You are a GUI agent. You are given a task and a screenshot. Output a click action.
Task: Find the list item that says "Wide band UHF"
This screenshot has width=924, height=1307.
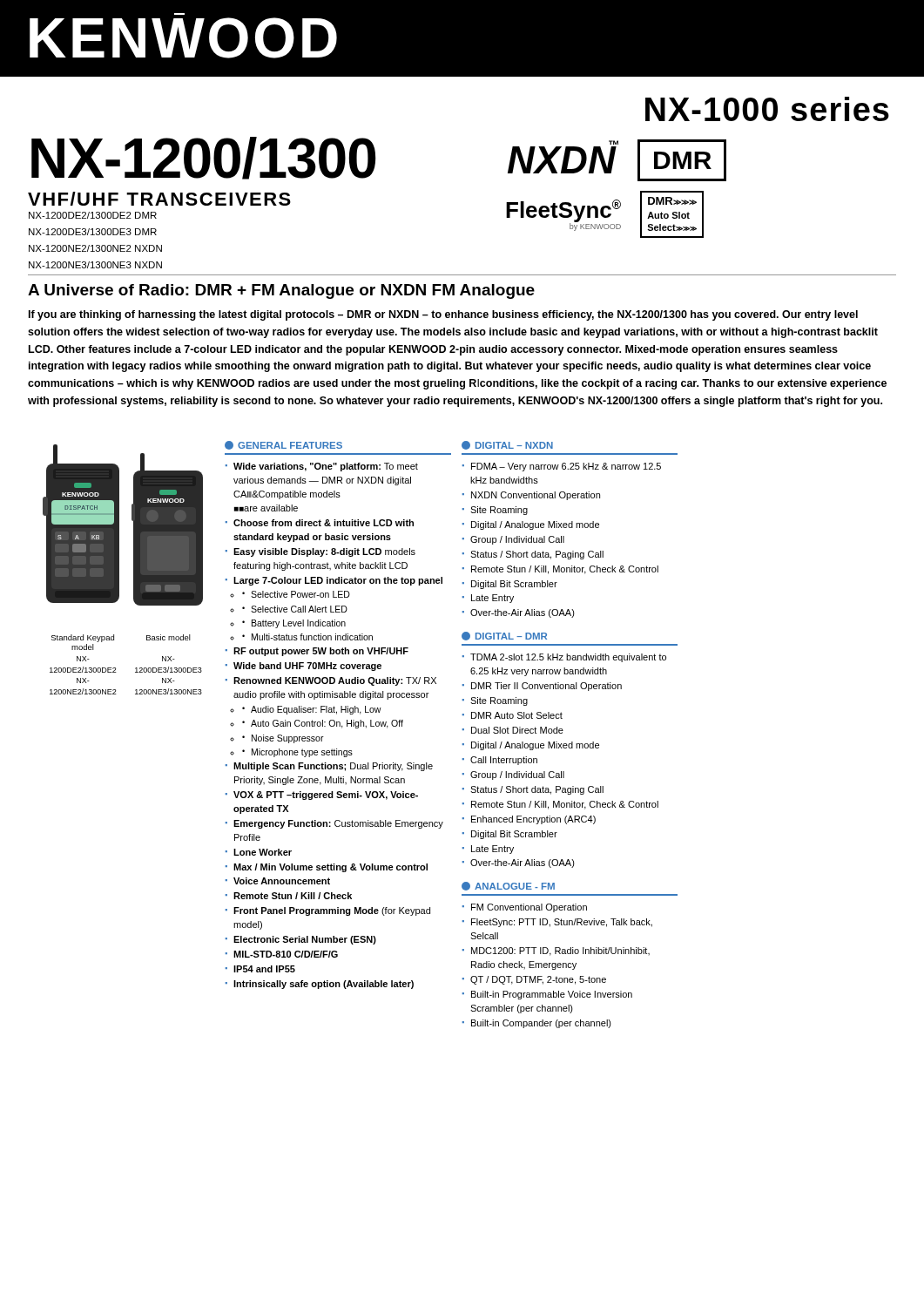308,666
